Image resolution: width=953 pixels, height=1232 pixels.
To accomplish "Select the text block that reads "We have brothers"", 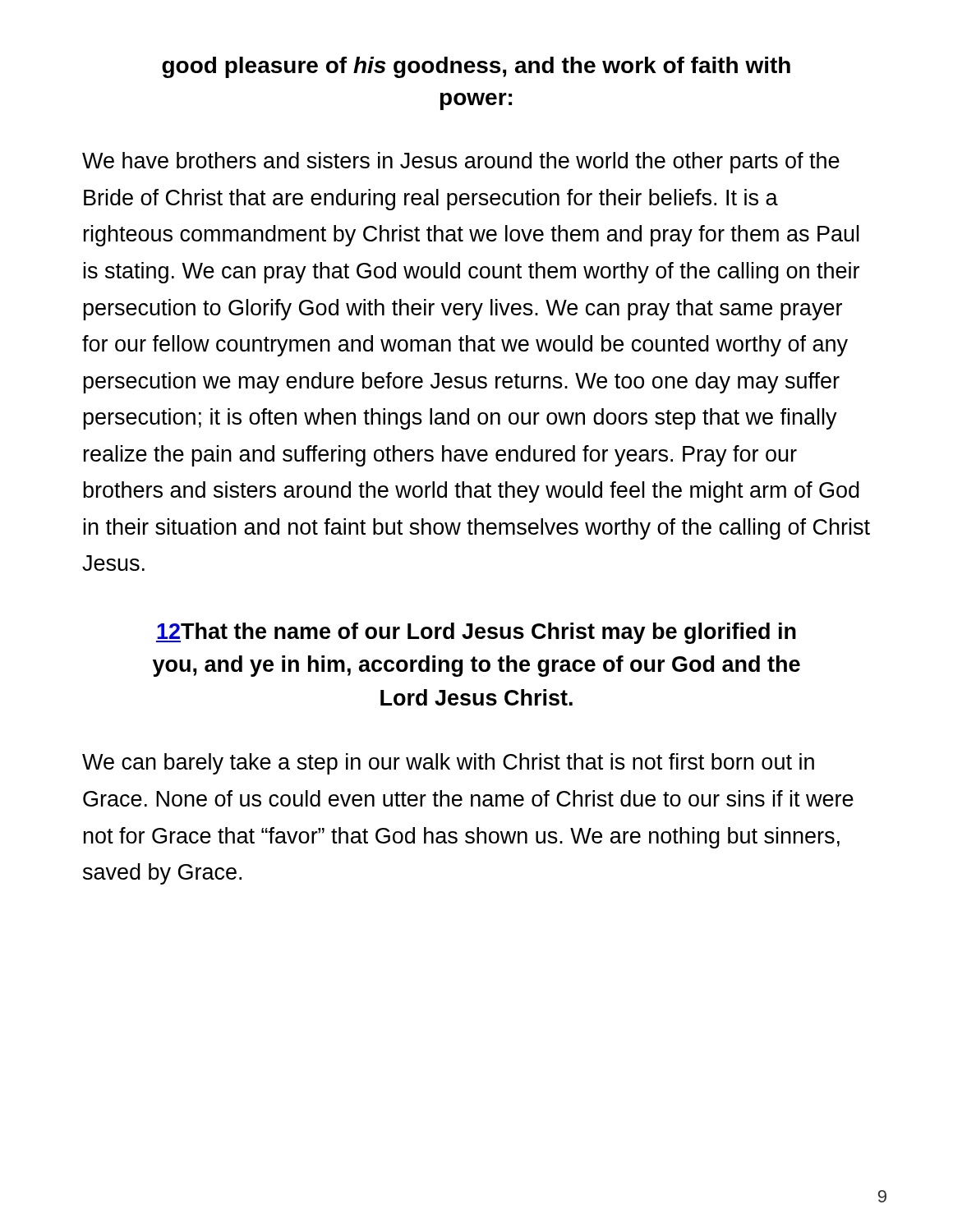I will pos(476,363).
